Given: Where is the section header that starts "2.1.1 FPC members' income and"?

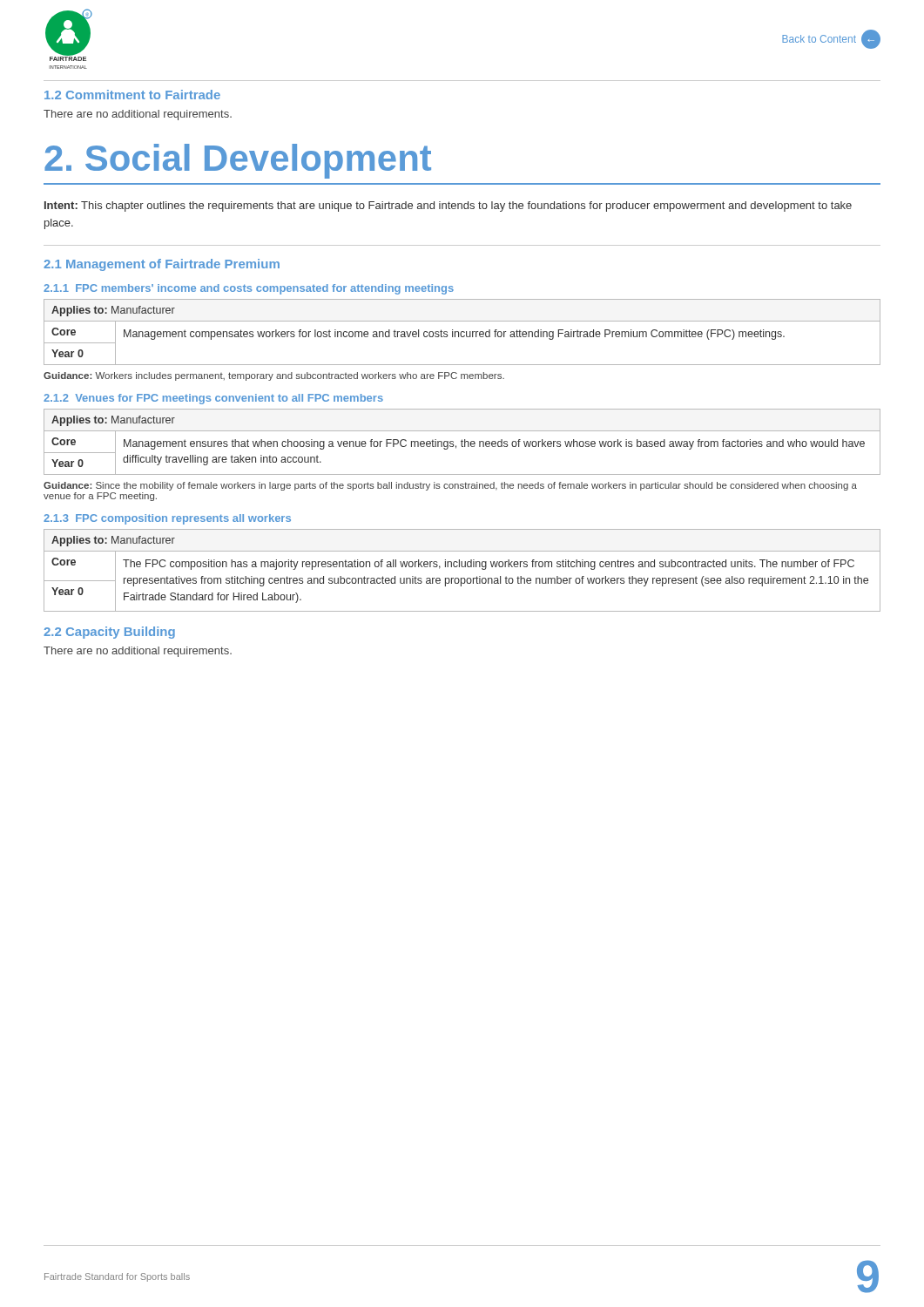Looking at the screenshot, I should [249, 288].
